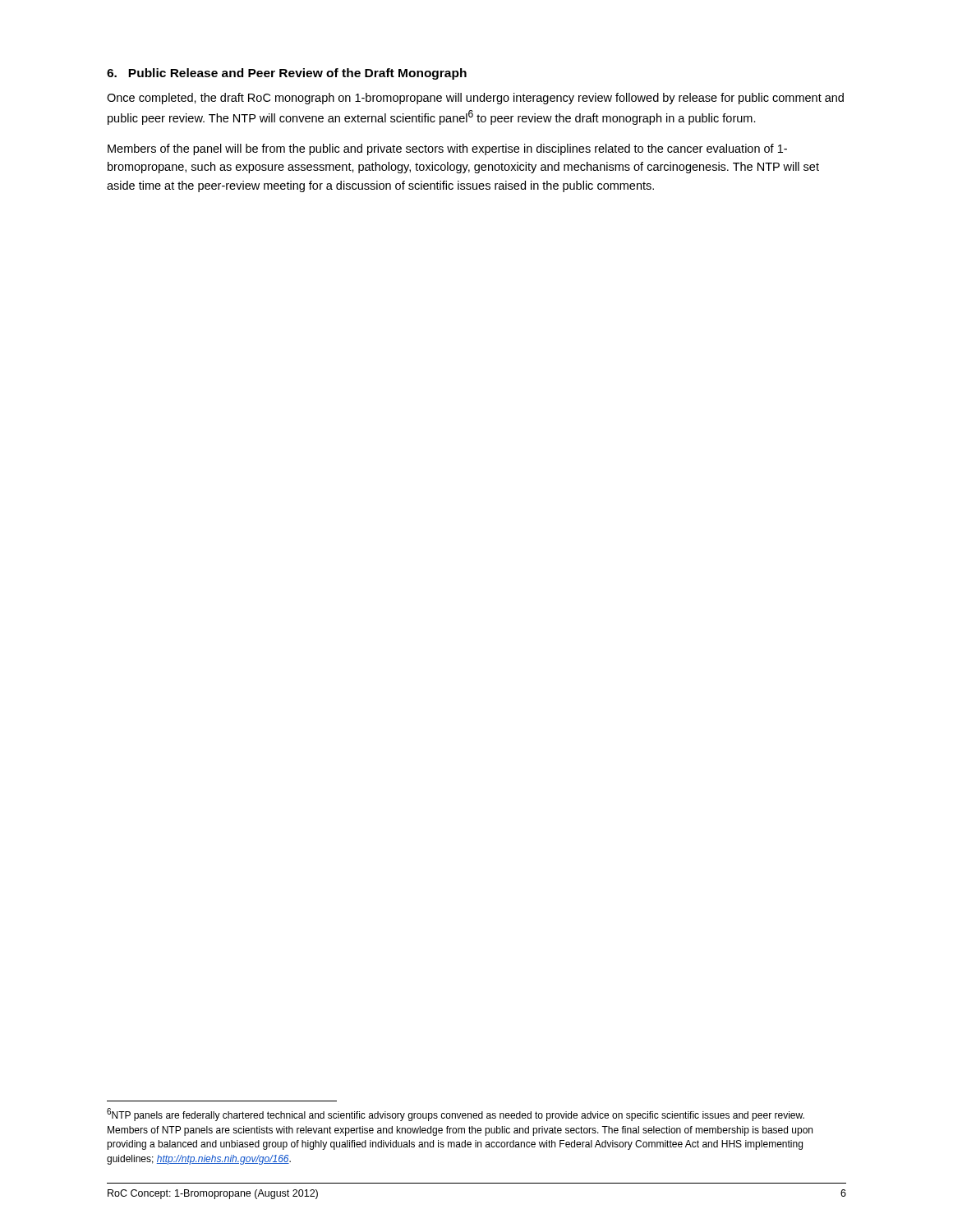The height and width of the screenshot is (1232, 953).
Task: Click on the text block that reads "Members of the panel"
Action: [x=463, y=167]
